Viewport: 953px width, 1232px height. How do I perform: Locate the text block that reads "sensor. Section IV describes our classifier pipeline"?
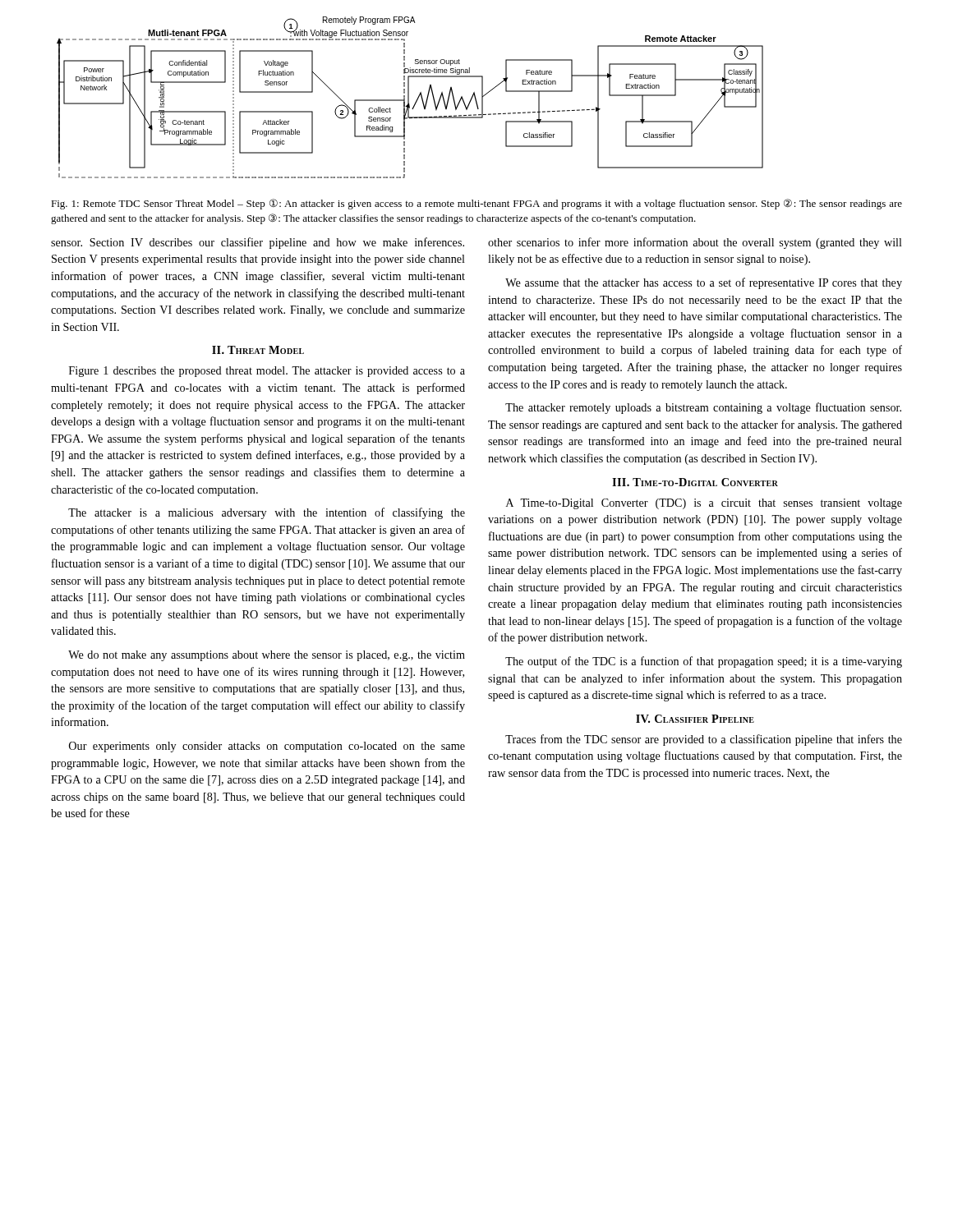(258, 285)
